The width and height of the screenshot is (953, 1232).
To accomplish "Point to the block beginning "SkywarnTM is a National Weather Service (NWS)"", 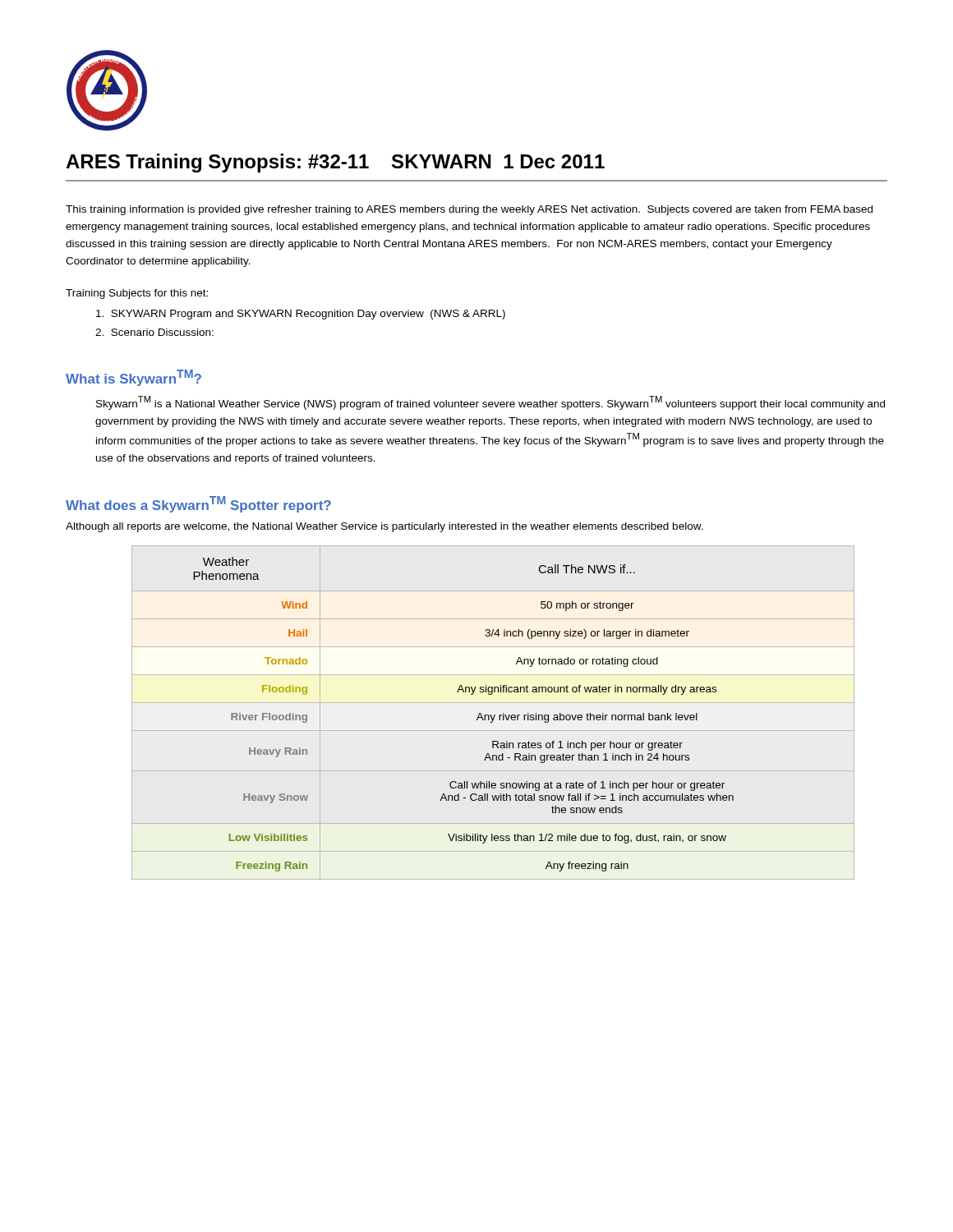I will 491,430.
